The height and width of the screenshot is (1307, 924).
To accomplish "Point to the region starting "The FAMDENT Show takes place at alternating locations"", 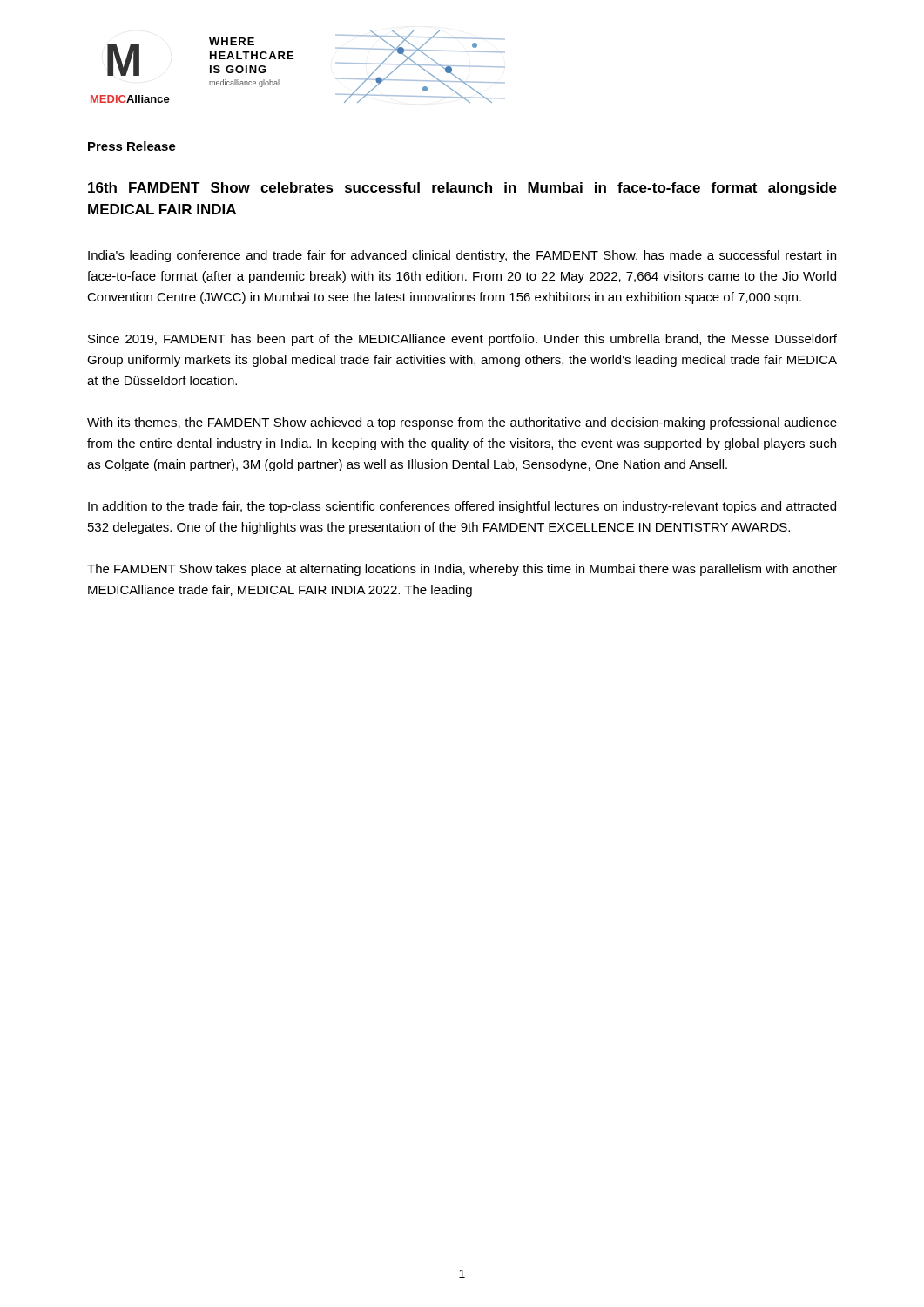I will pyautogui.click(x=462, y=579).
